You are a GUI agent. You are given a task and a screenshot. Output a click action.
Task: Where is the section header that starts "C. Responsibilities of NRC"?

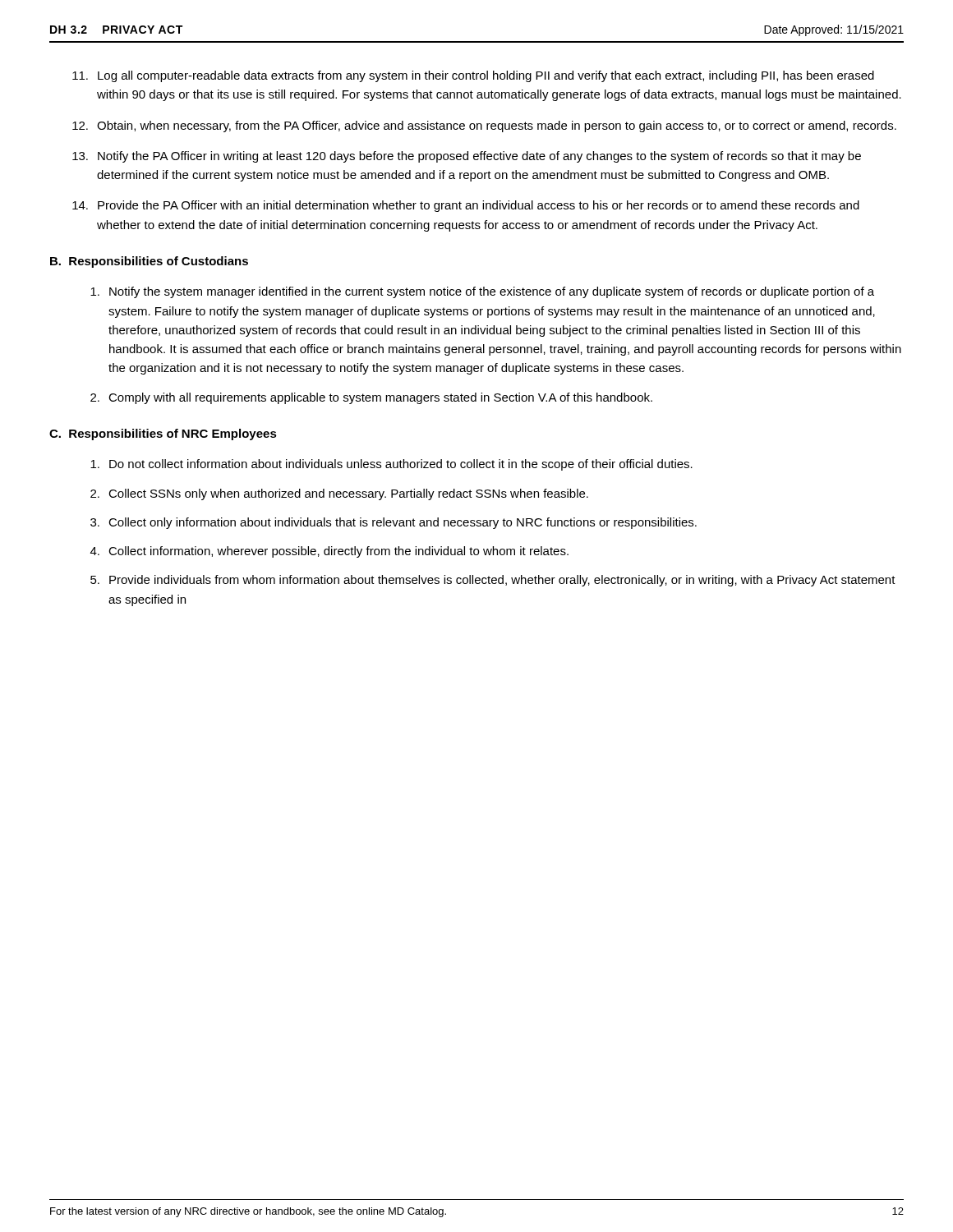point(163,433)
